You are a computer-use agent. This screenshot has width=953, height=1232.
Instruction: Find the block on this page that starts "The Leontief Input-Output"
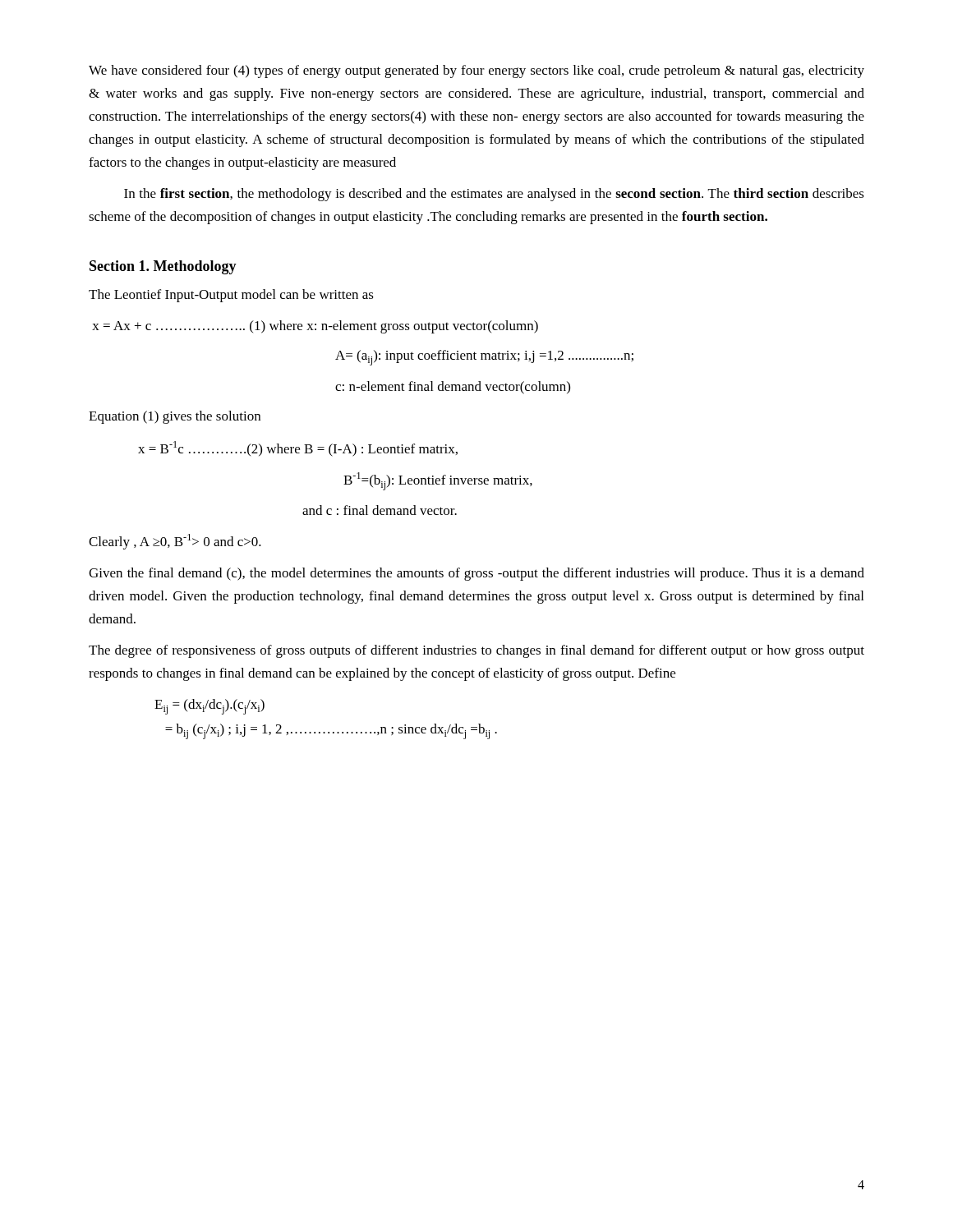coord(231,296)
